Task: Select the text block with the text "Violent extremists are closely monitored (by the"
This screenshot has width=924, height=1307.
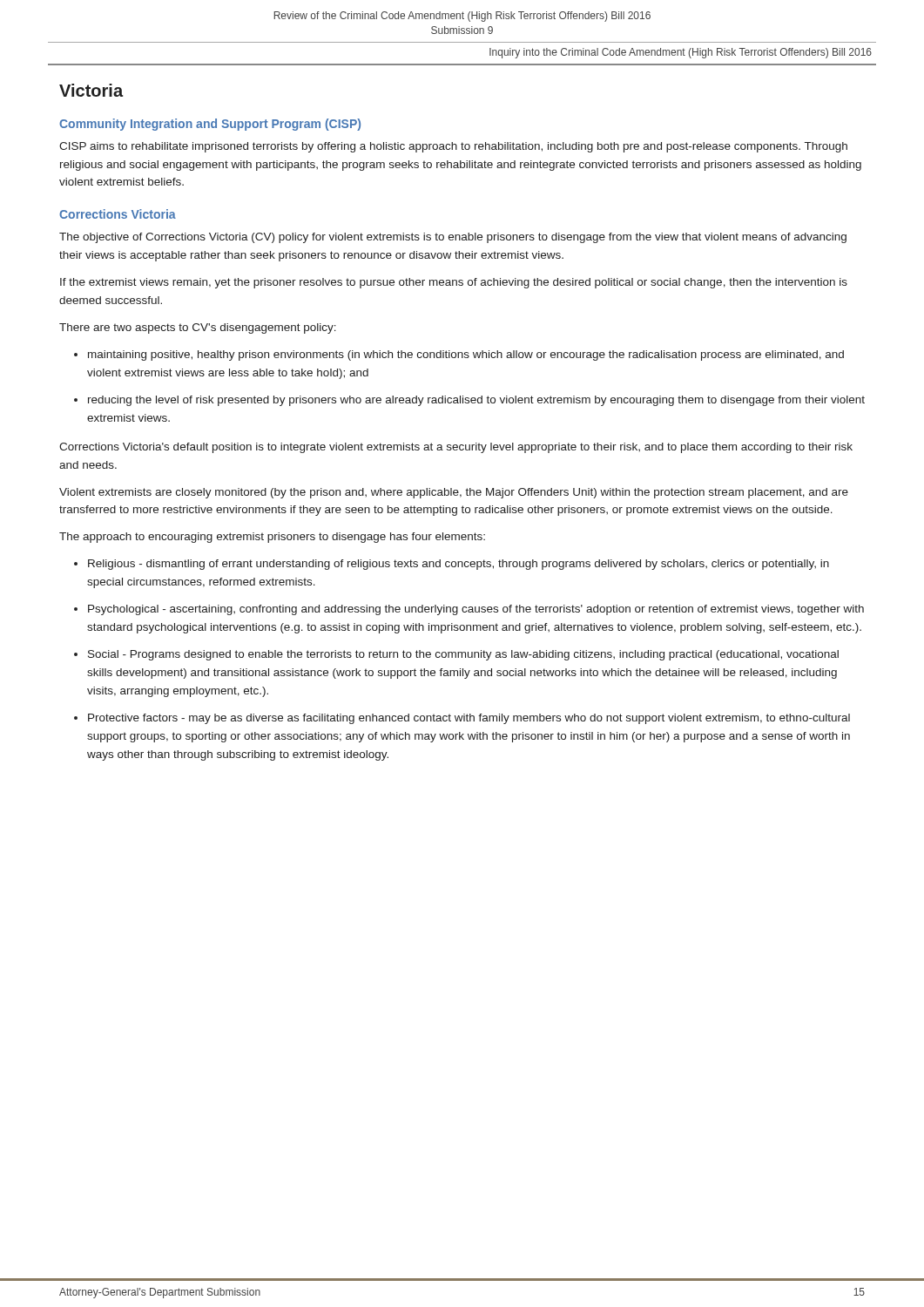Action: pyautogui.click(x=454, y=501)
